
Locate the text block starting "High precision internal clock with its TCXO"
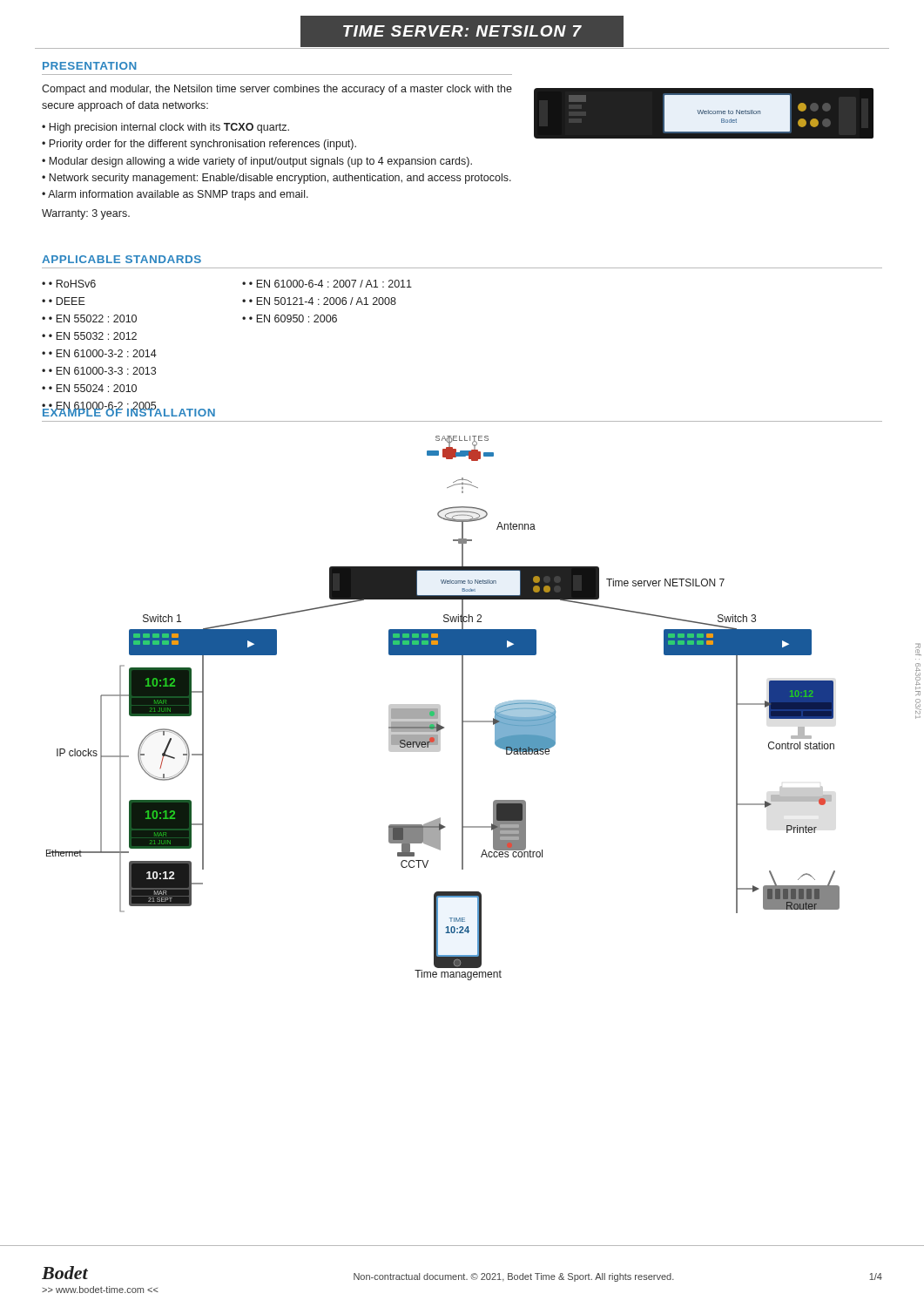tap(169, 127)
